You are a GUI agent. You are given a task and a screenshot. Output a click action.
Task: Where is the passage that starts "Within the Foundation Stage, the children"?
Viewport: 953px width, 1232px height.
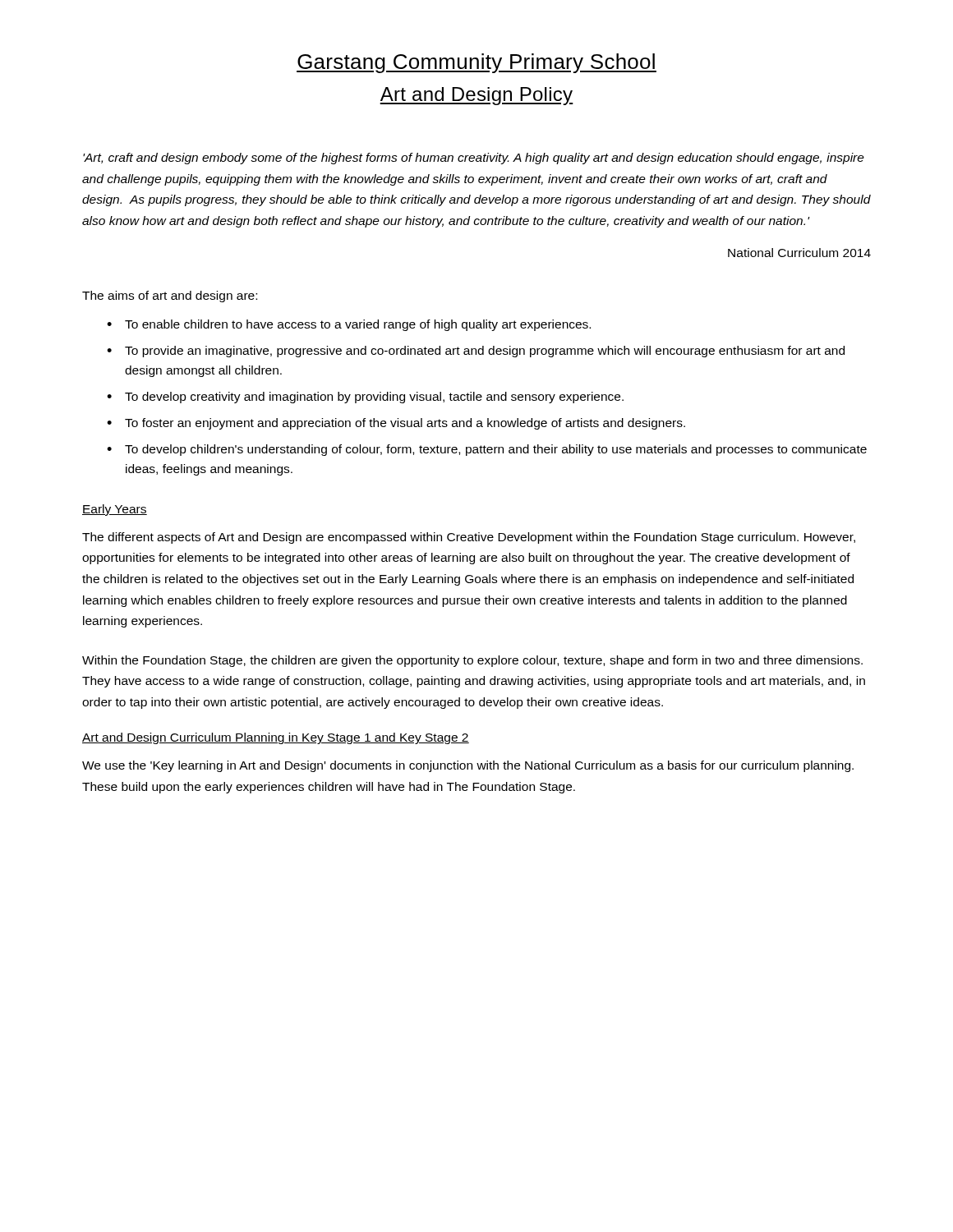point(475,681)
